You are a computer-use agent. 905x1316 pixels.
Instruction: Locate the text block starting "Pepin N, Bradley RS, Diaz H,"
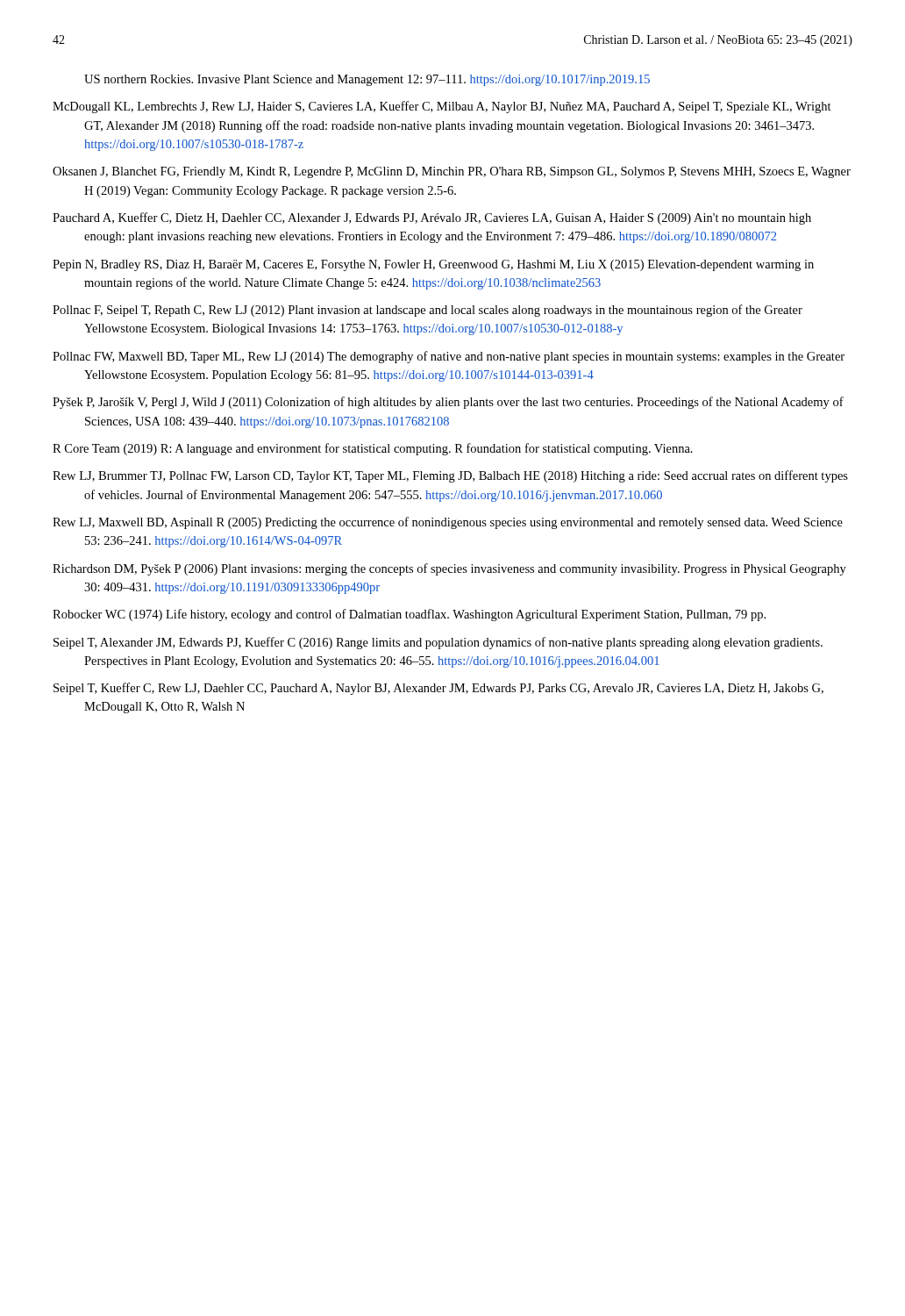pyautogui.click(x=433, y=273)
